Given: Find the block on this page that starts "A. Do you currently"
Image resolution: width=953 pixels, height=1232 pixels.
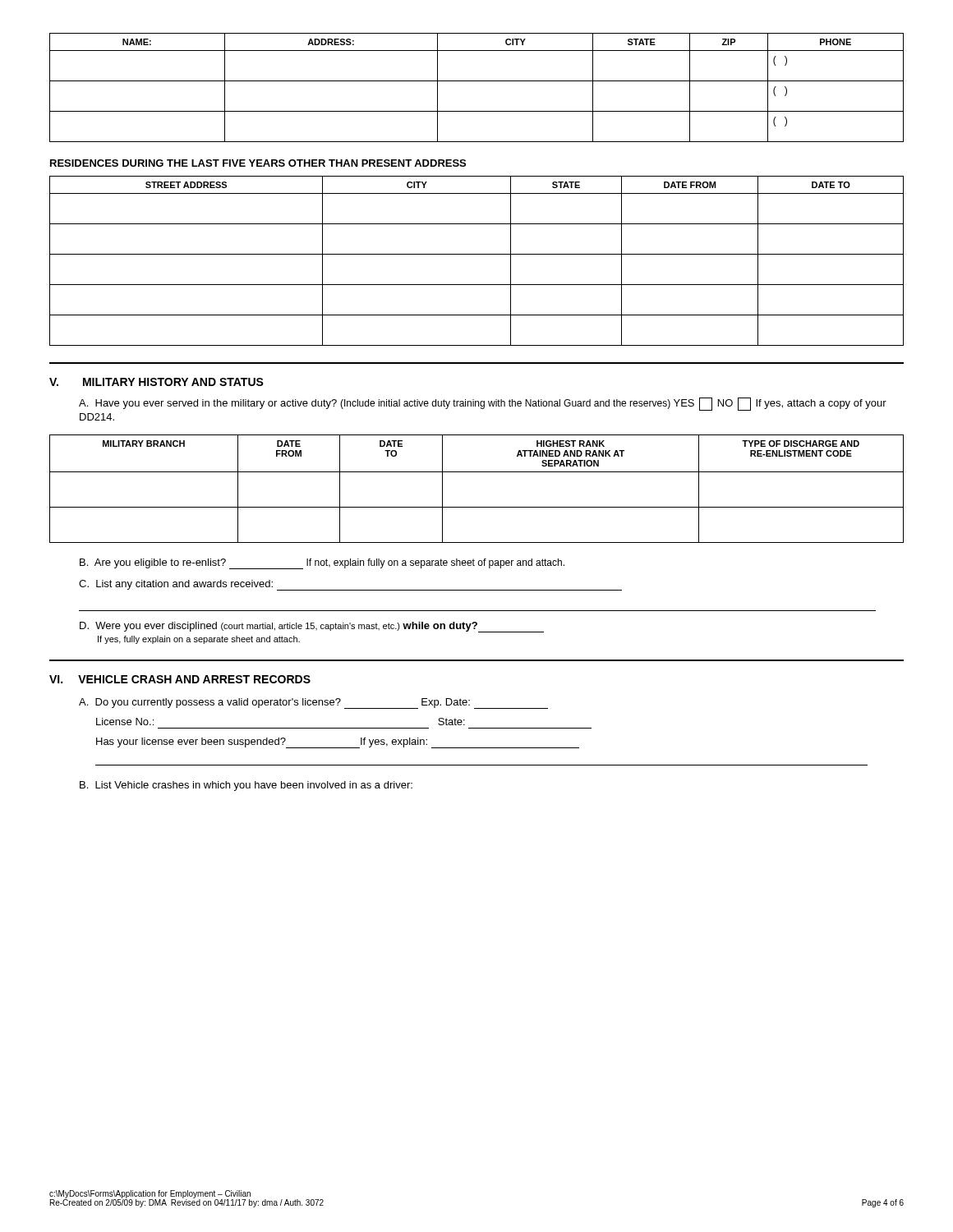Looking at the screenshot, I should click(313, 702).
